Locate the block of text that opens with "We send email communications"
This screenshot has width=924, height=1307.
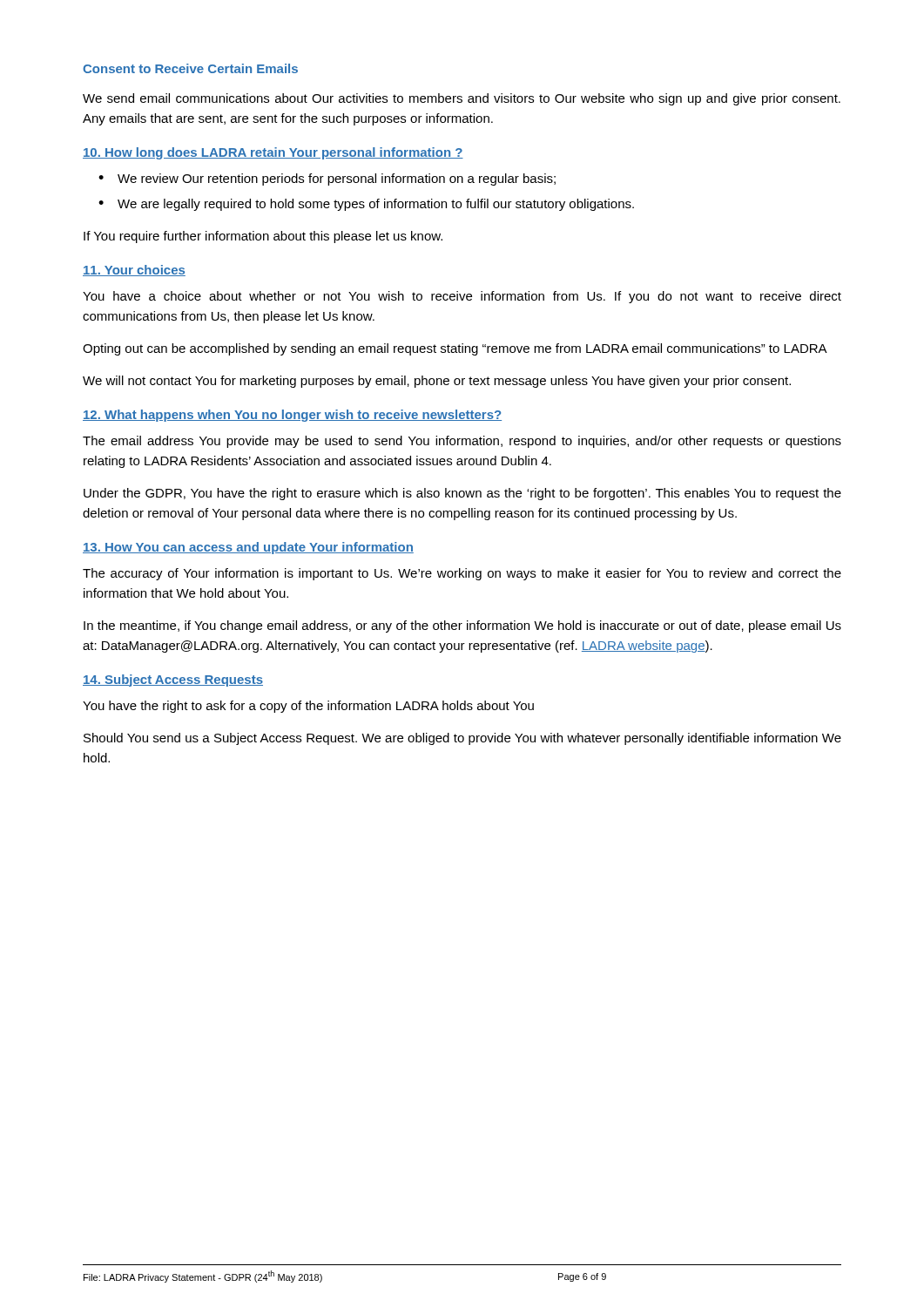(462, 108)
